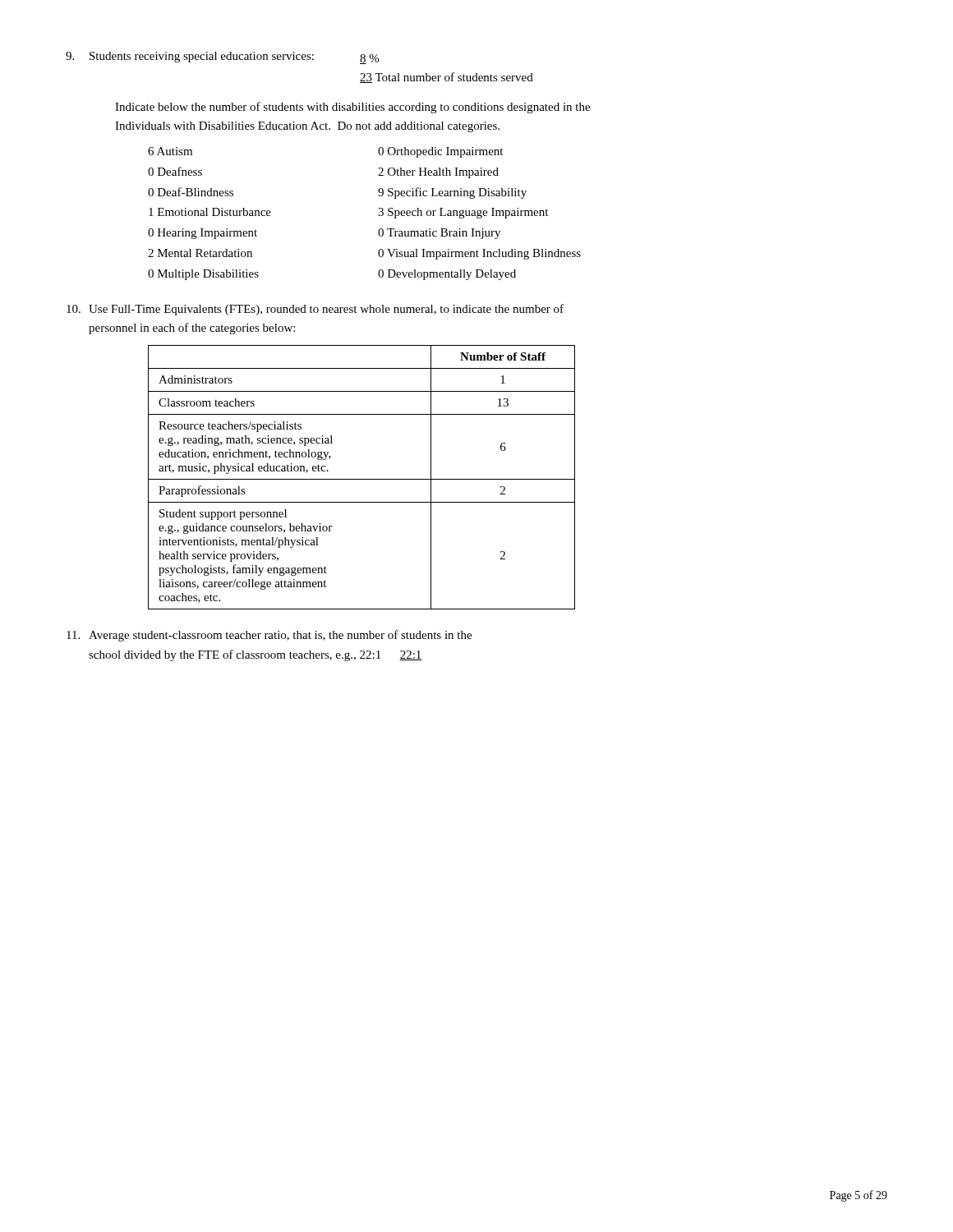Select the list item that reads "2 Mental Retardation"
953x1232 pixels.
point(200,253)
